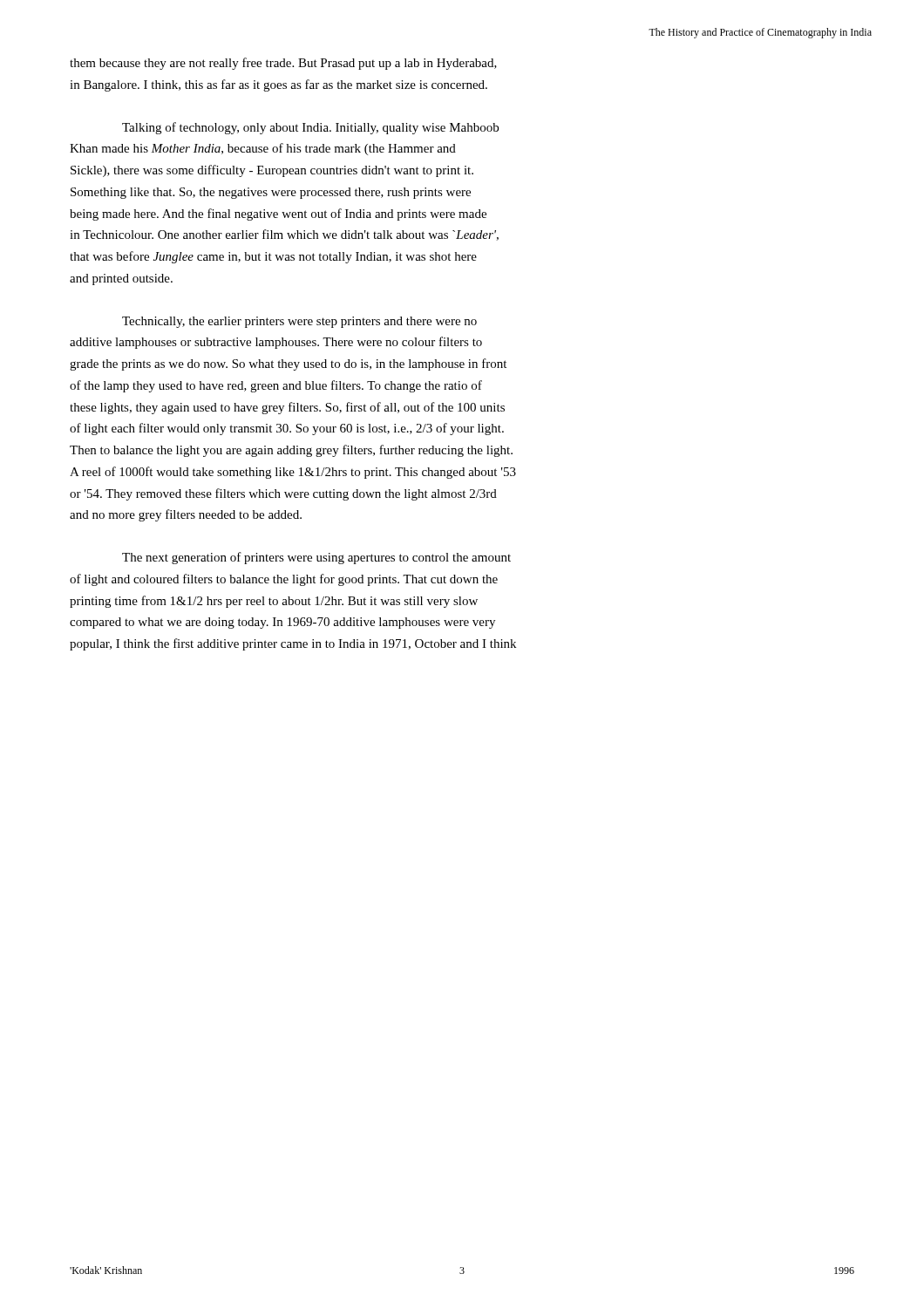
Task: Locate the text block that reads "them because they are not really free"
Action: [462, 74]
